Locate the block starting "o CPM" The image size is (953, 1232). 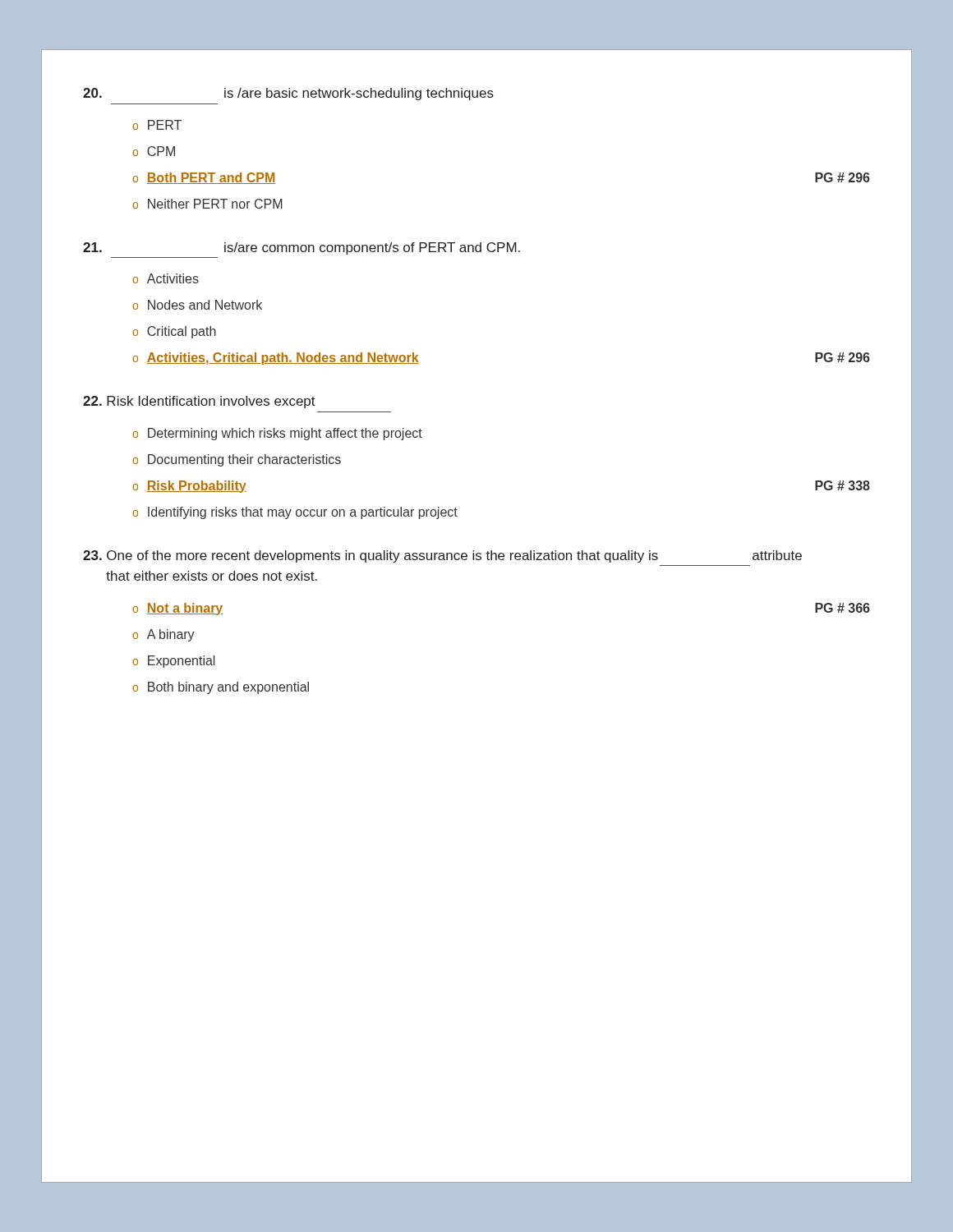click(x=154, y=151)
